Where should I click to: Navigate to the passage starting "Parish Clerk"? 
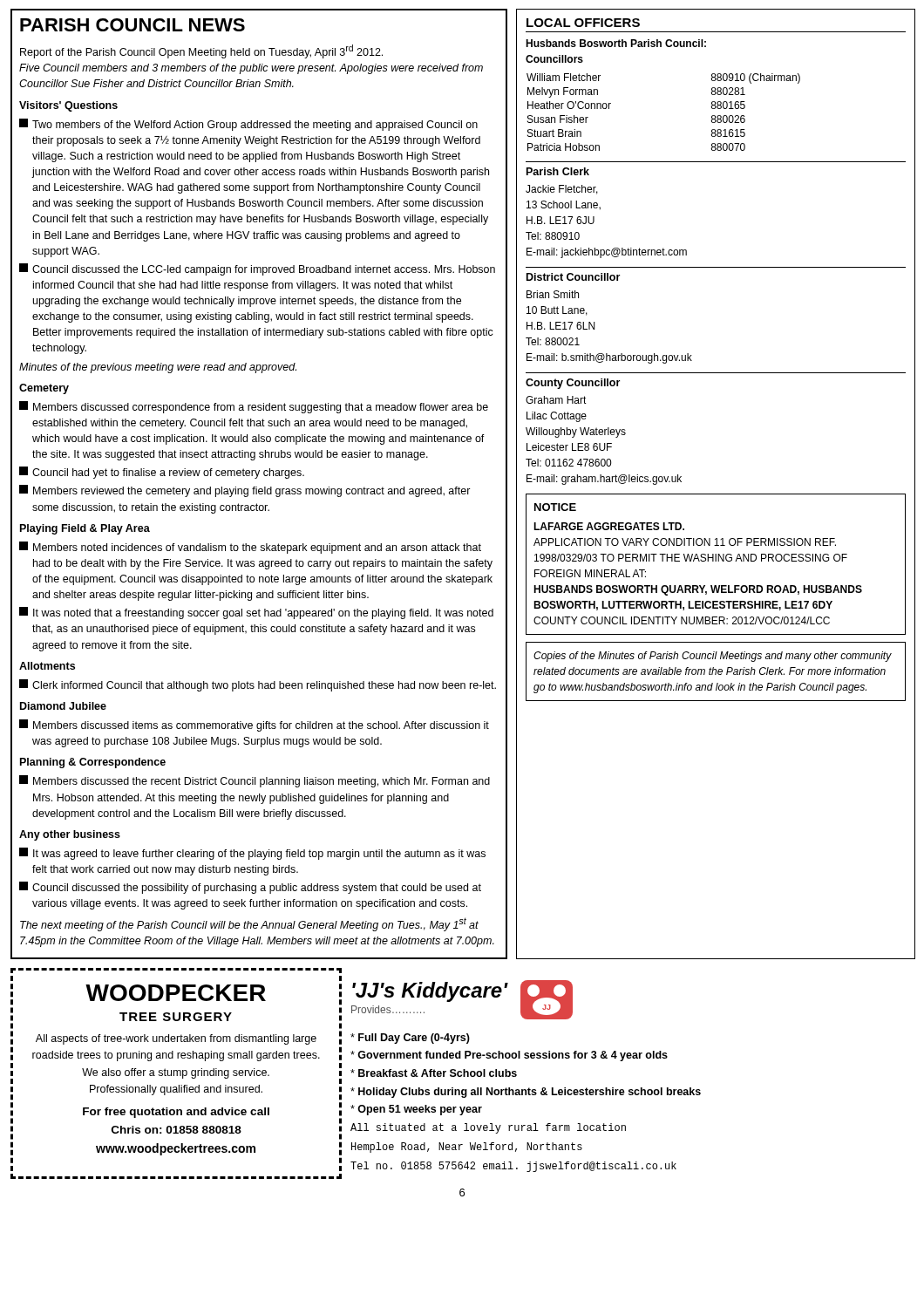point(557,172)
